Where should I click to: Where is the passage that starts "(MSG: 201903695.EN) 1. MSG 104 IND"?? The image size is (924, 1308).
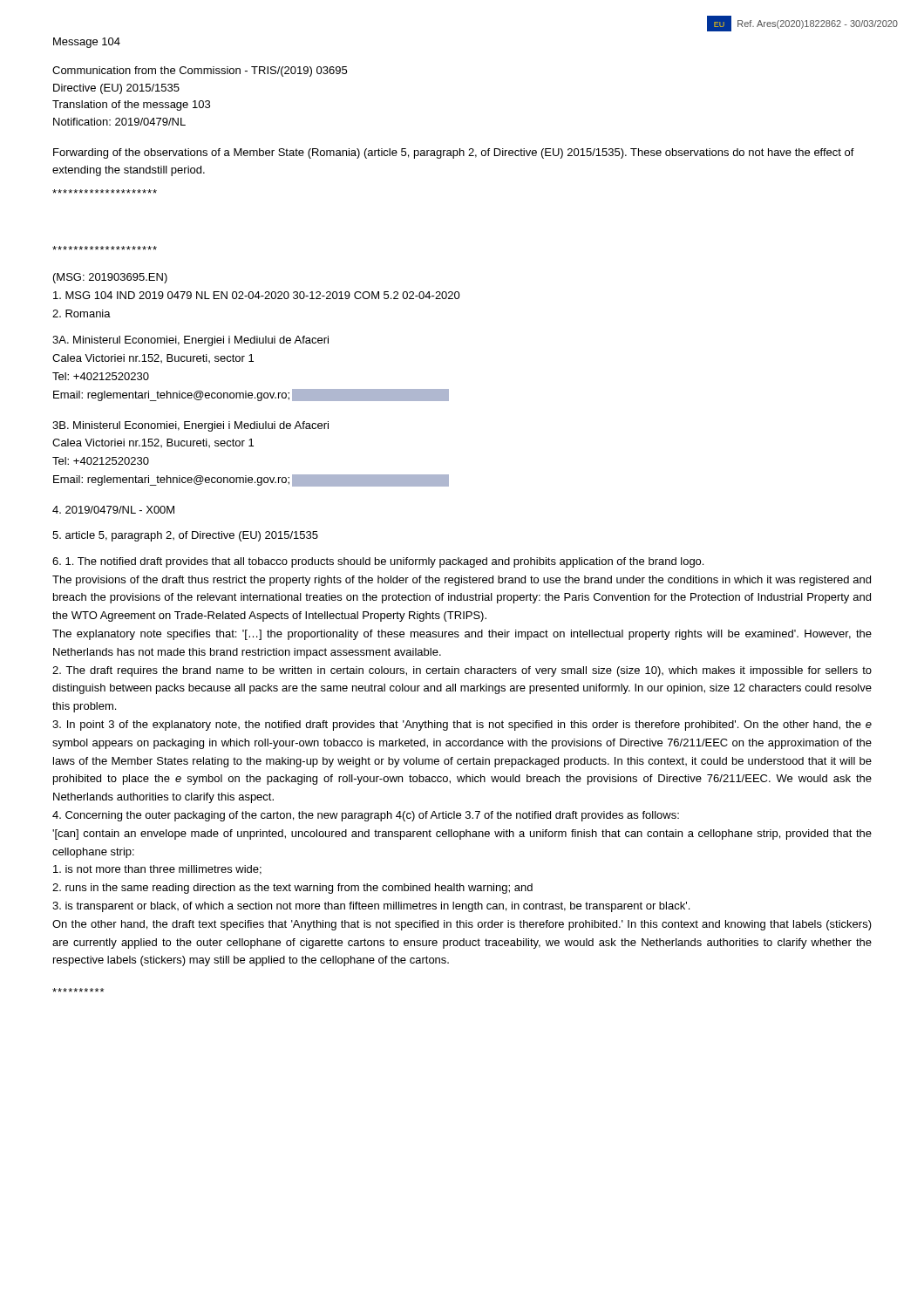[256, 295]
